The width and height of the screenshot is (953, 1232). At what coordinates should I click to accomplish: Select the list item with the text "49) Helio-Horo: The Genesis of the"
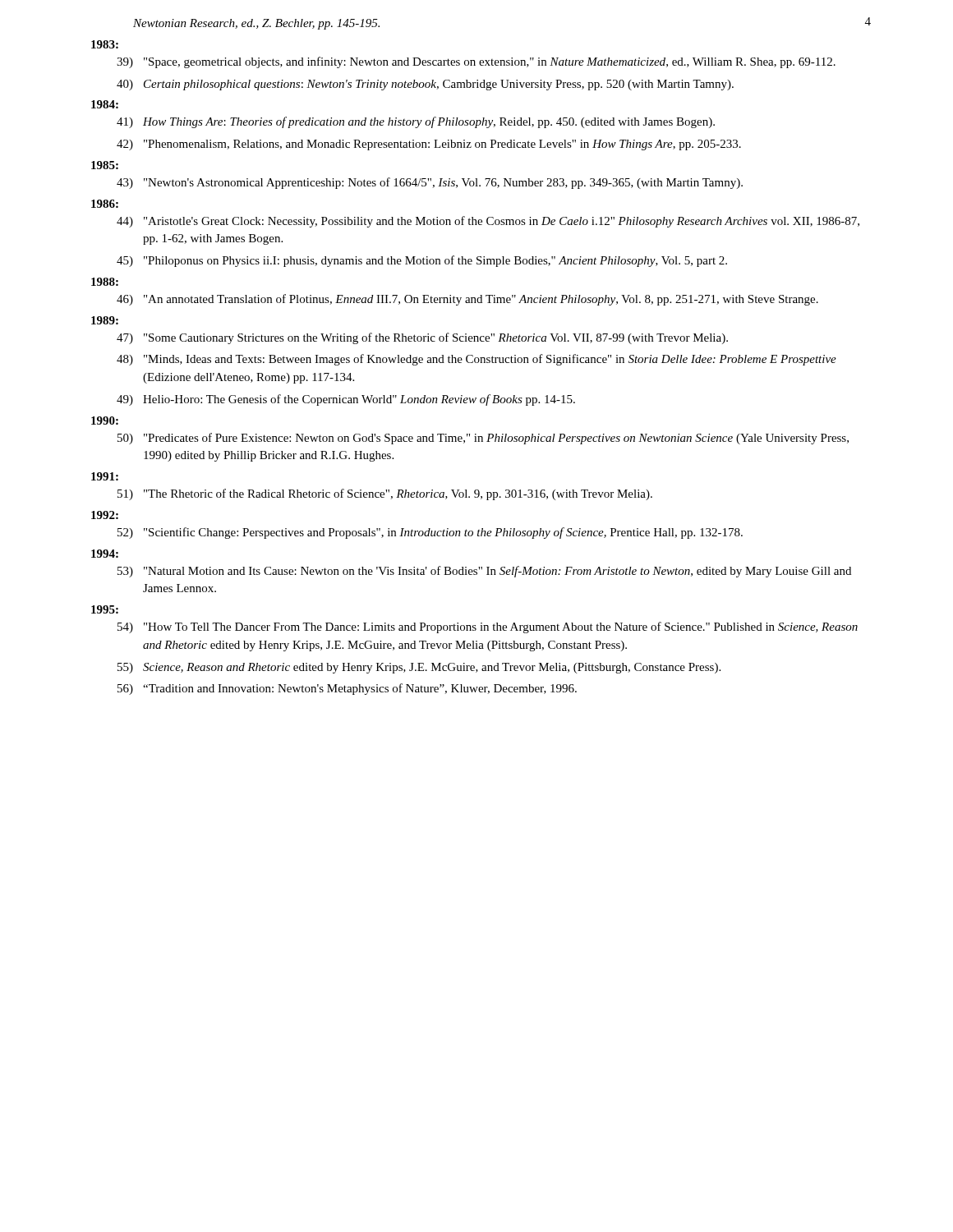coord(481,400)
